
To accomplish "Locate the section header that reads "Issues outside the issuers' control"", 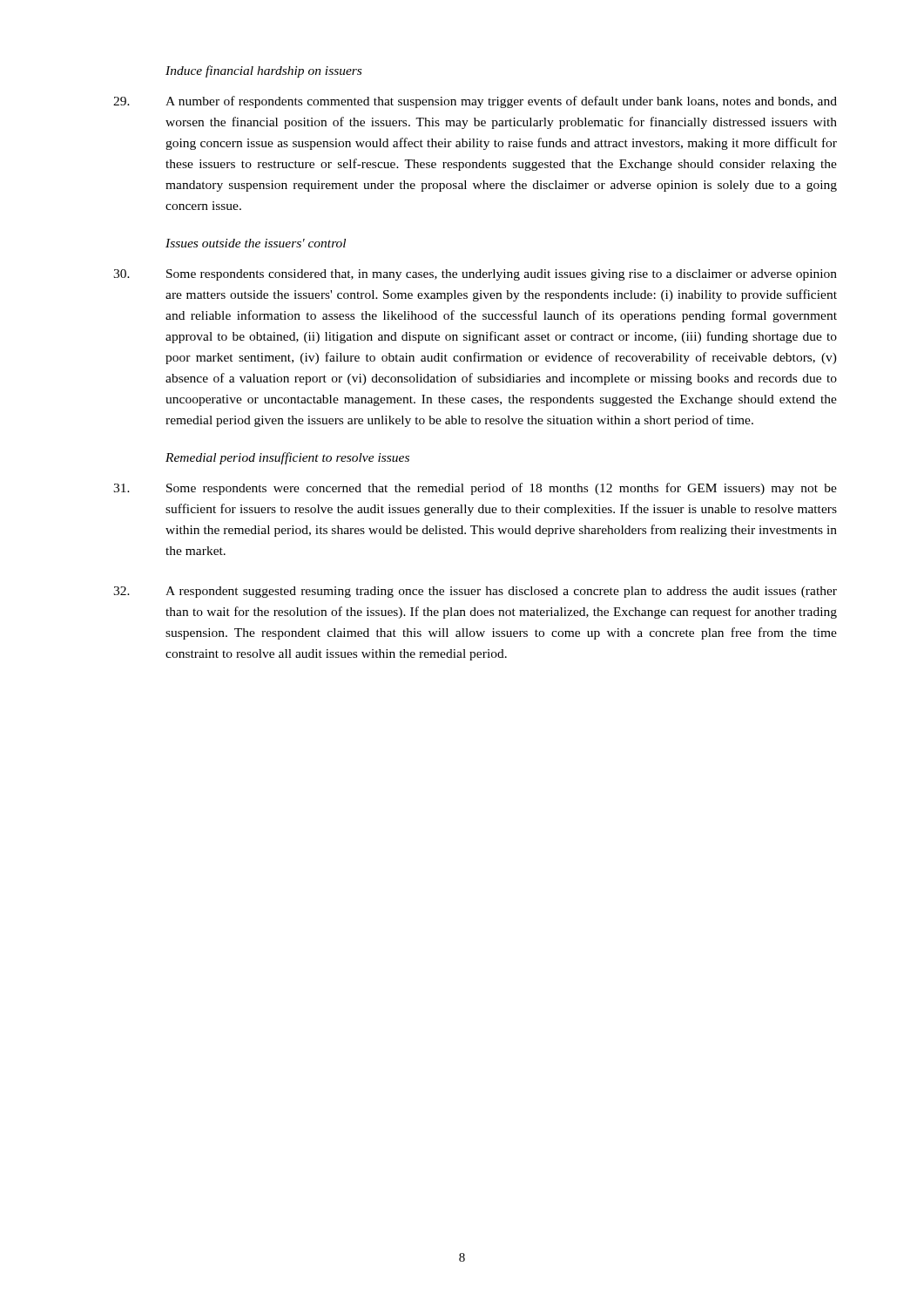I will click(256, 243).
